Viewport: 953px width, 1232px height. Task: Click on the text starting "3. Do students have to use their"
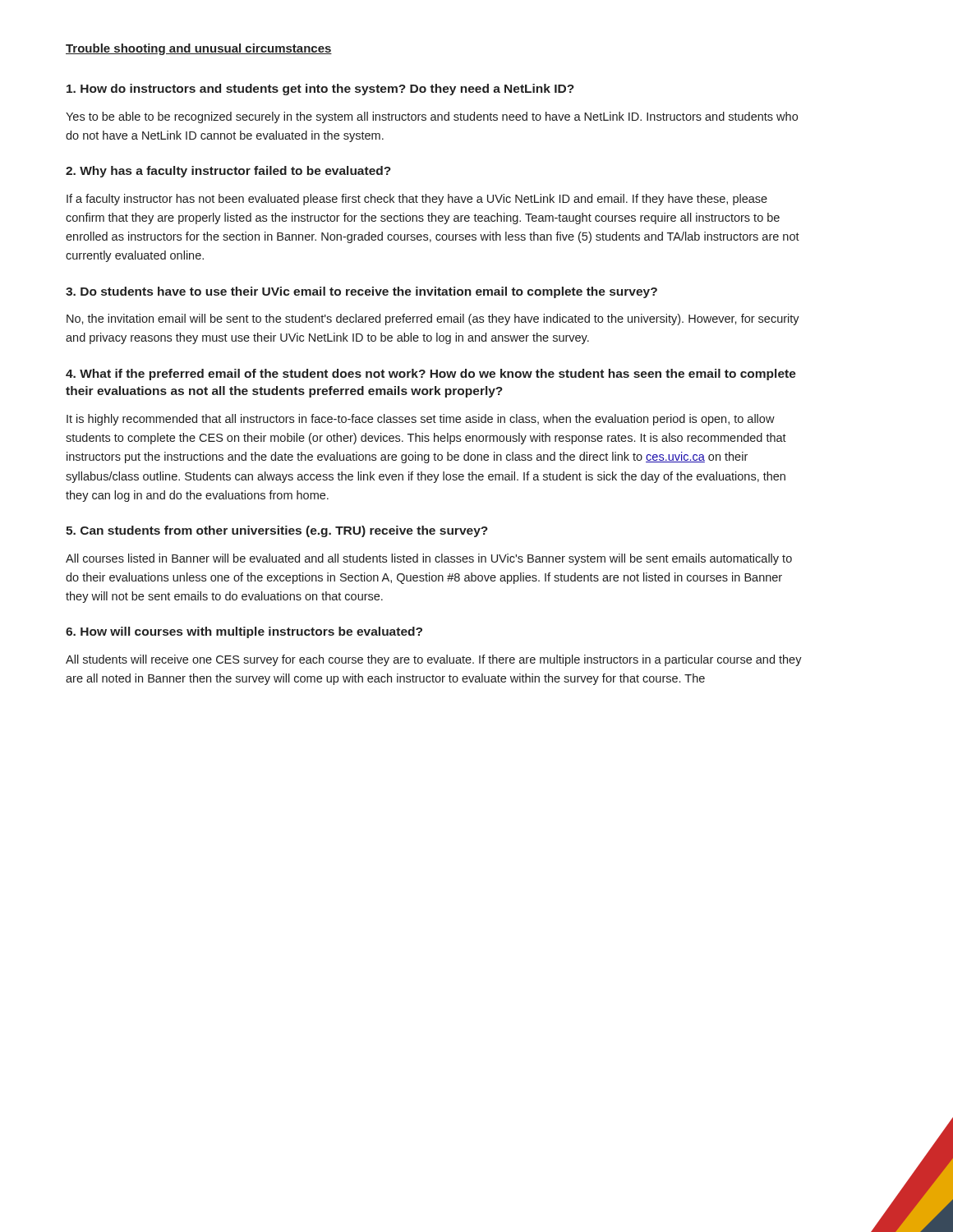coord(362,291)
